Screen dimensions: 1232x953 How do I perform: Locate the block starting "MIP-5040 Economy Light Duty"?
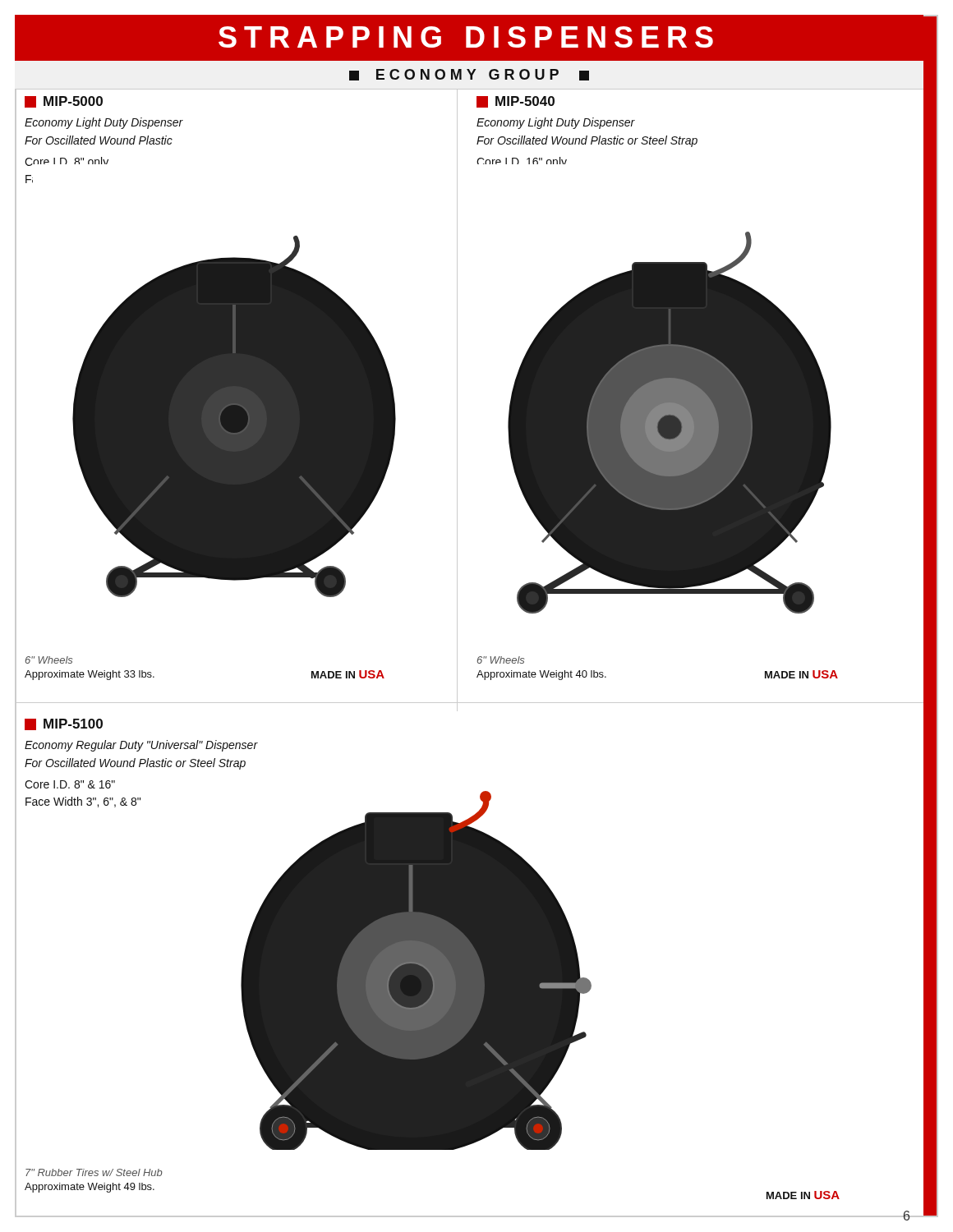[616, 141]
